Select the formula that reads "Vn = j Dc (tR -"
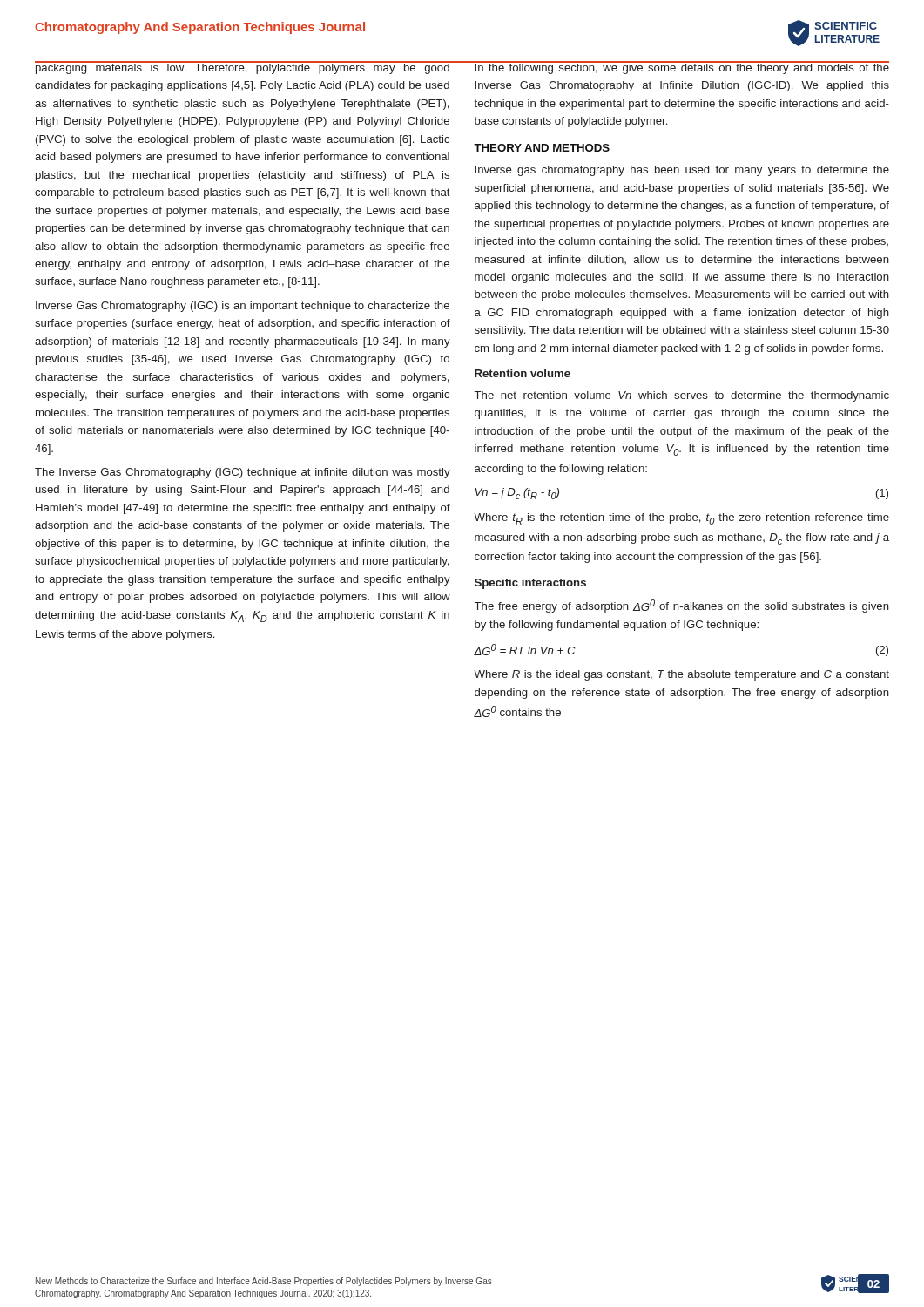Image resolution: width=924 pixels, height=1307 pixels. click(513, 494)
